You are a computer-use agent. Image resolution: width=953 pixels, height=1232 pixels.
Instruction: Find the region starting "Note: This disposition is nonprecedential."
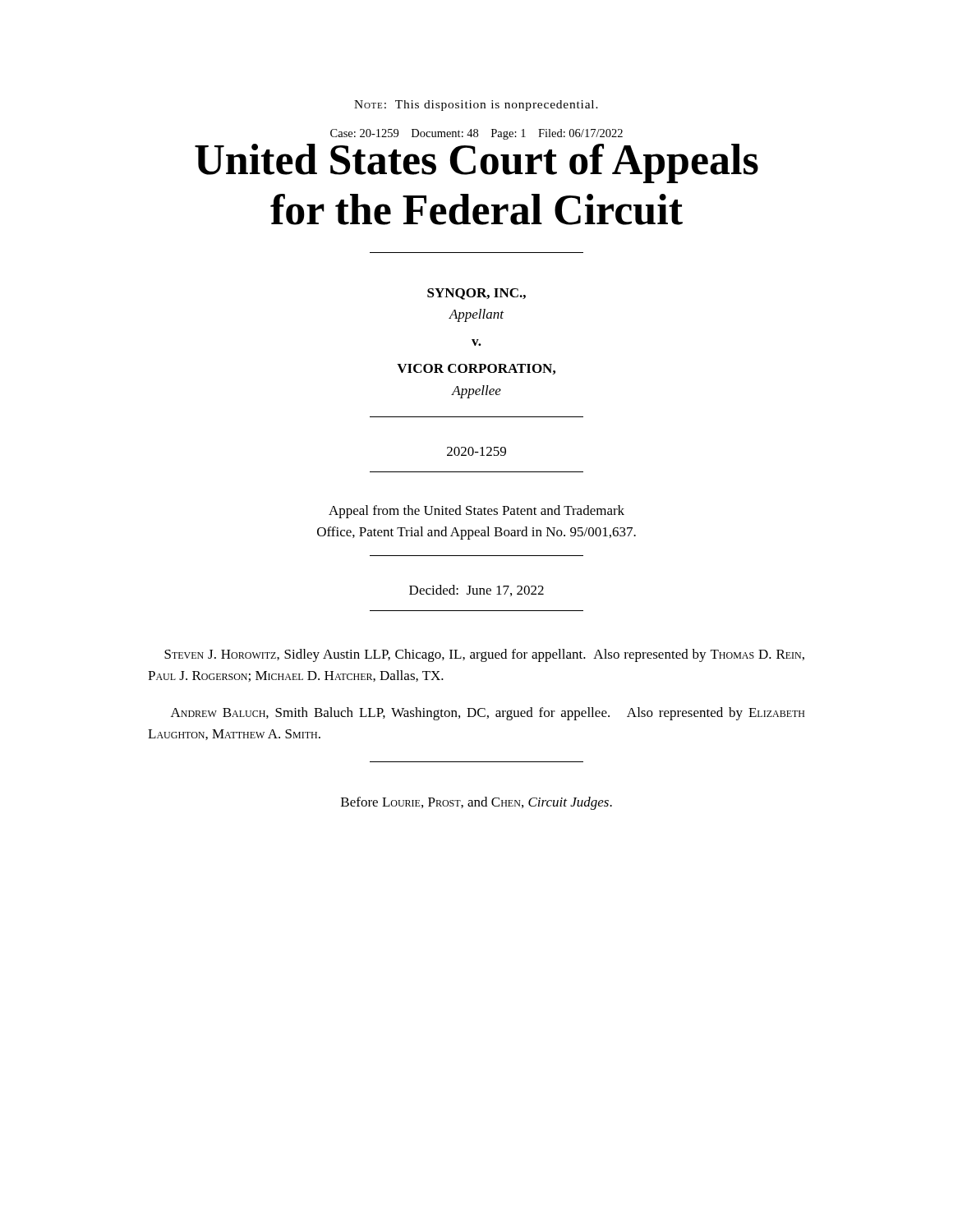point(476,104)
